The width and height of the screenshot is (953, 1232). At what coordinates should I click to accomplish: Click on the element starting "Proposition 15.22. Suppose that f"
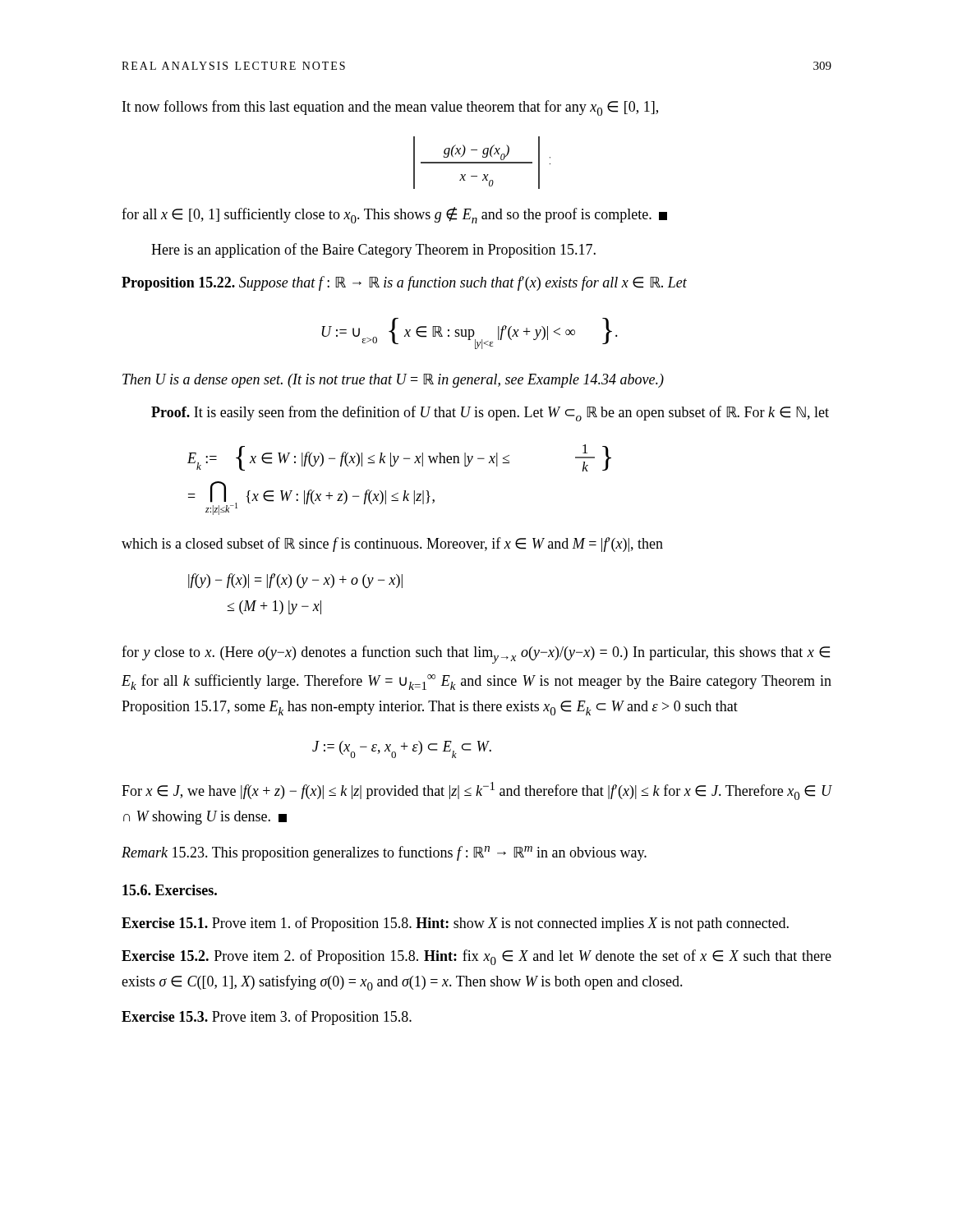pos(476,283)
